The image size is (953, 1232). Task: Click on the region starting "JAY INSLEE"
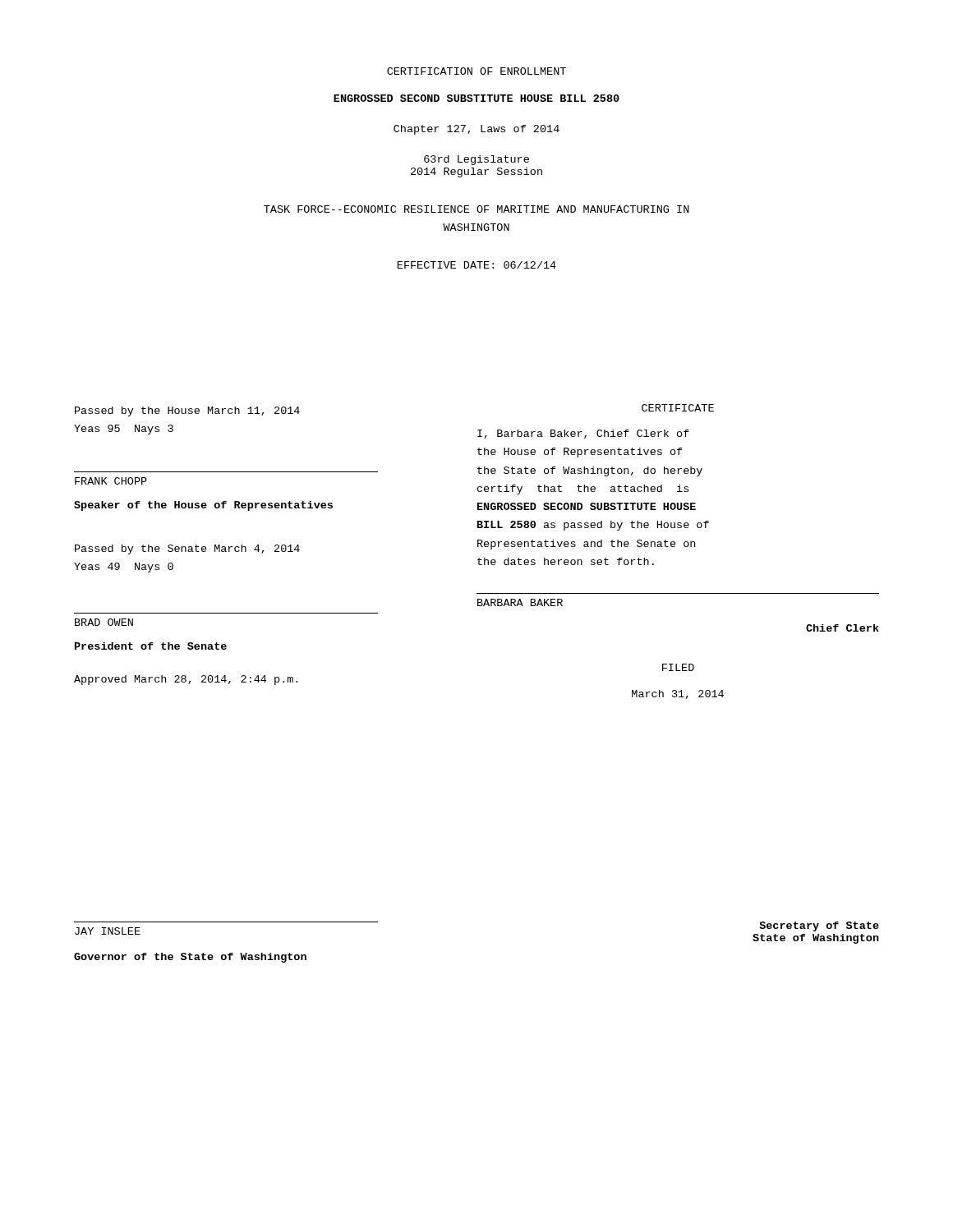(x=226, y=930)
